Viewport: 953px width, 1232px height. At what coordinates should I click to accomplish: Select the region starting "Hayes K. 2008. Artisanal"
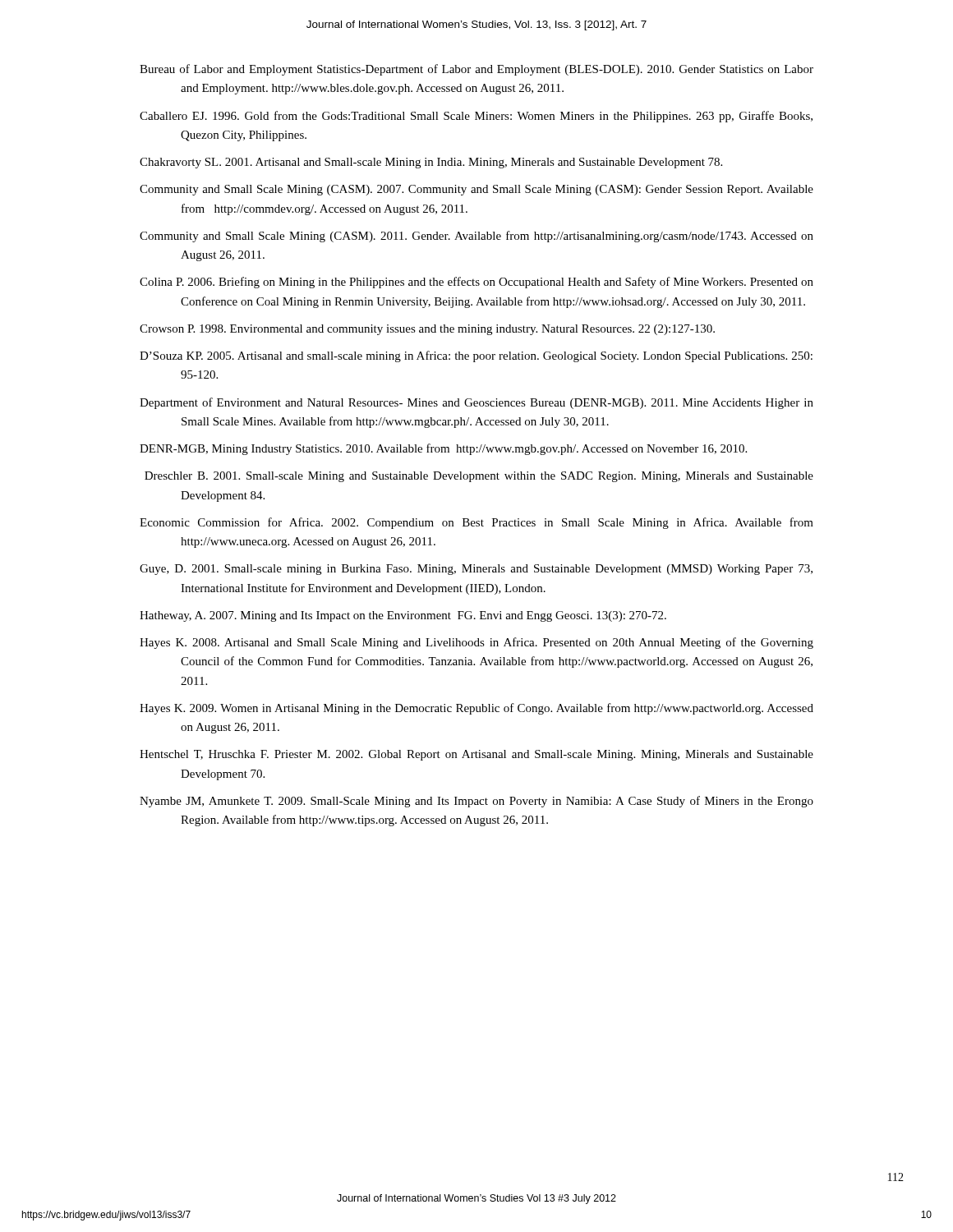click(476, 661)
